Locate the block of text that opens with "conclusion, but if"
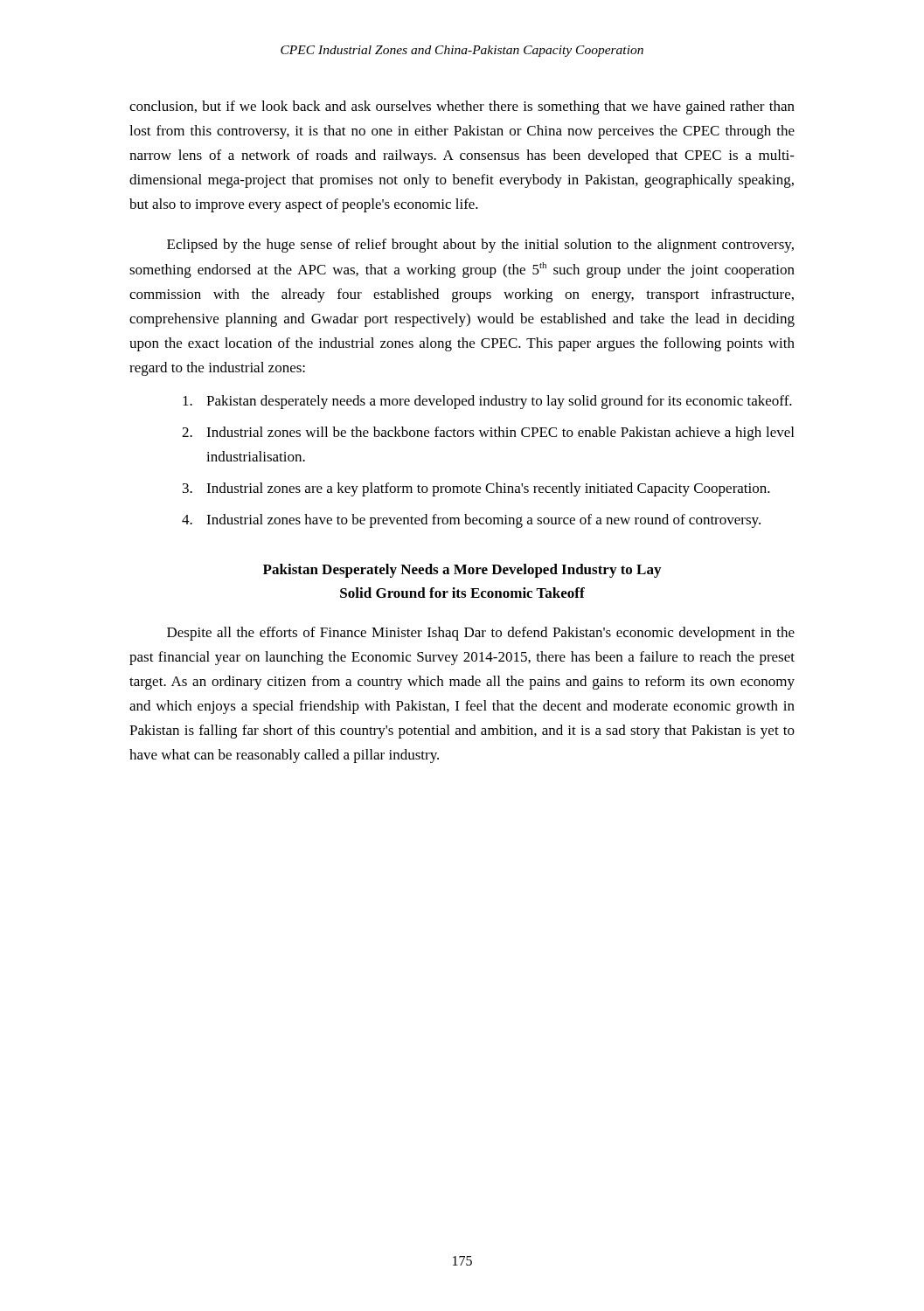The image size is (924, 1311). click(462, 155)
